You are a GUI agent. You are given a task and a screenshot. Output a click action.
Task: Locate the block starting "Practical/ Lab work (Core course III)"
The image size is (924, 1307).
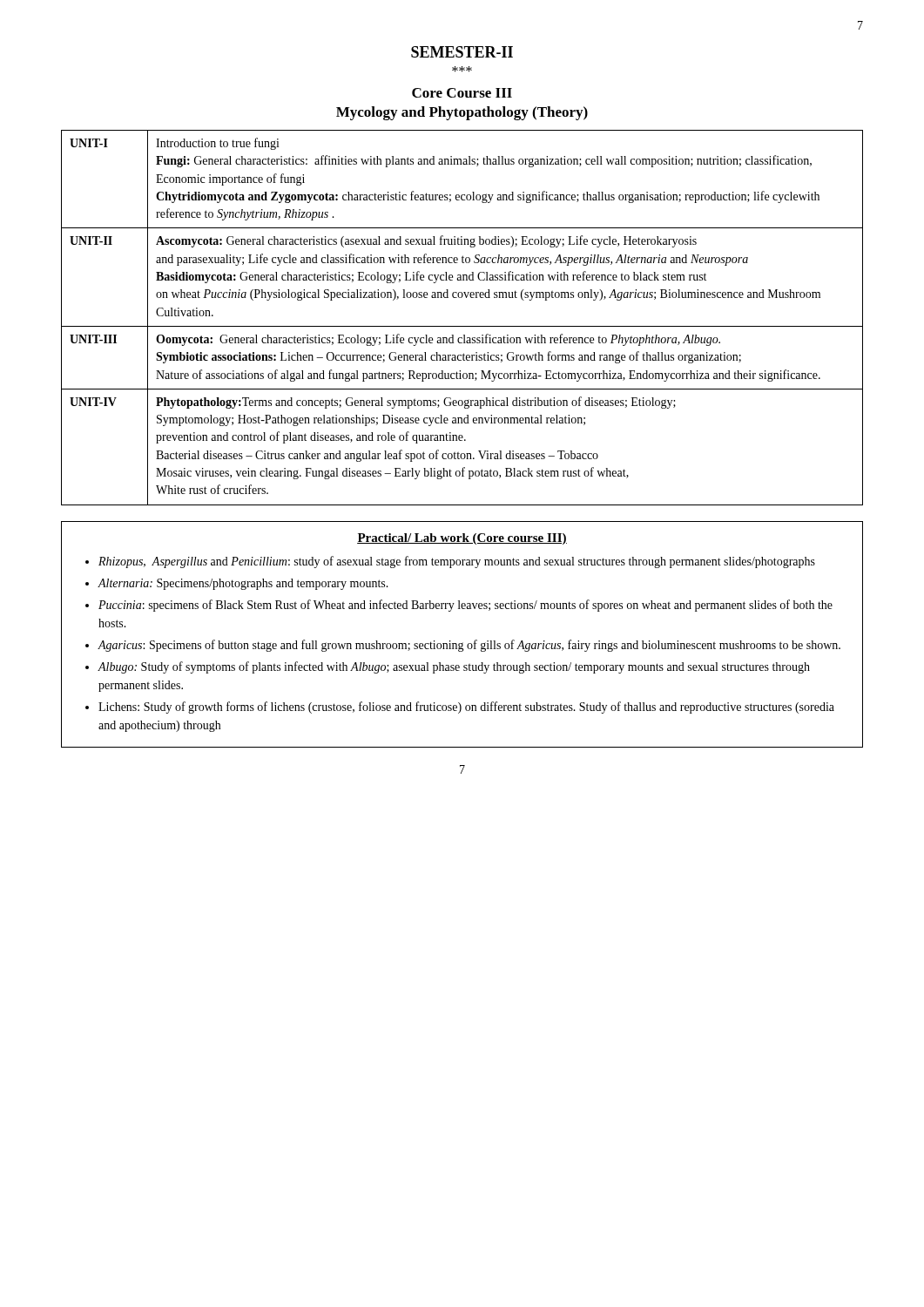click(462, 537)
